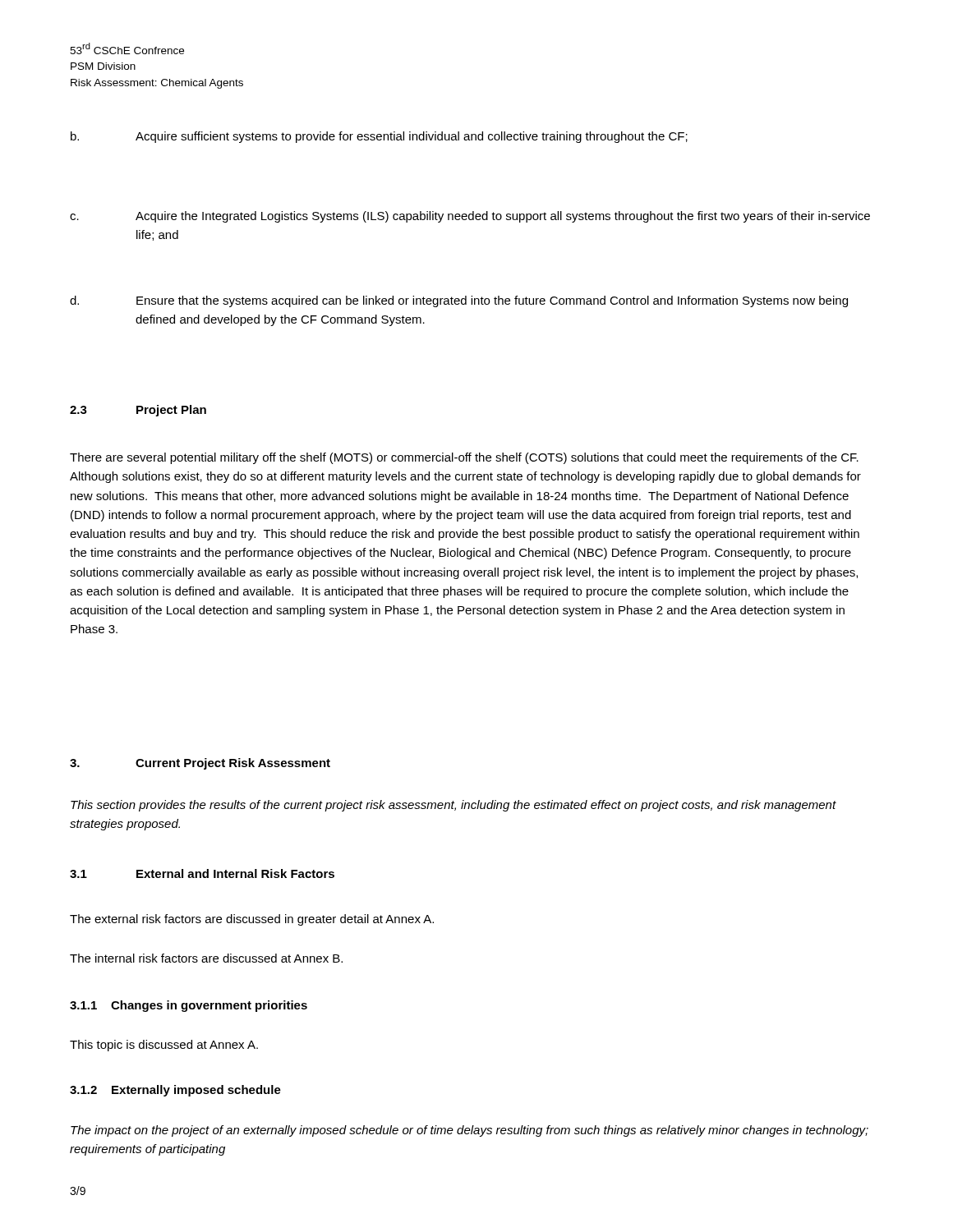Select the region starting "The impact on the project of"
The image size is (953, 1232).
click(x=469, y=1139)
